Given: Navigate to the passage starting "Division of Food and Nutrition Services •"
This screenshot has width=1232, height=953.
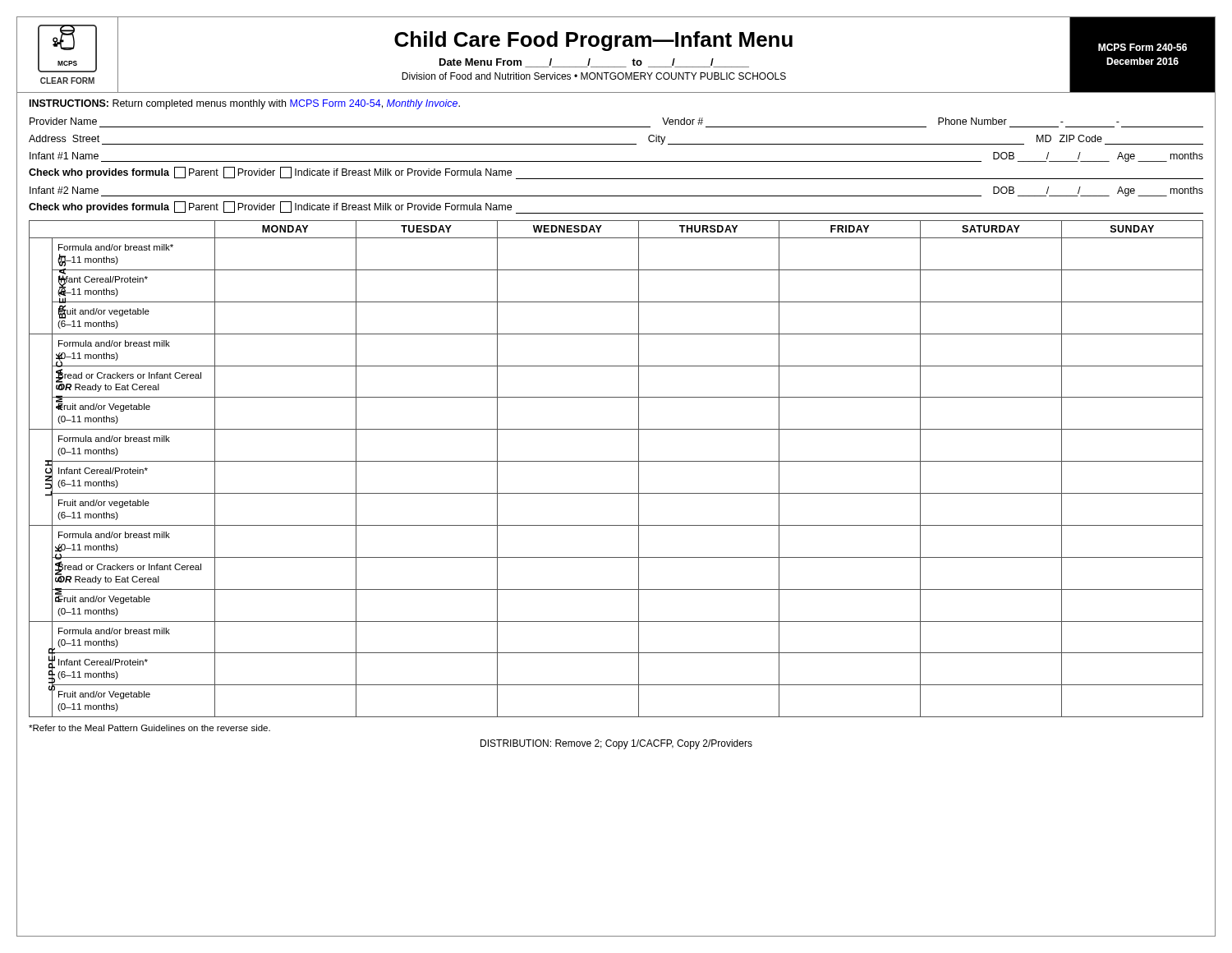Looking at the screenshot, I should point(594,76).
